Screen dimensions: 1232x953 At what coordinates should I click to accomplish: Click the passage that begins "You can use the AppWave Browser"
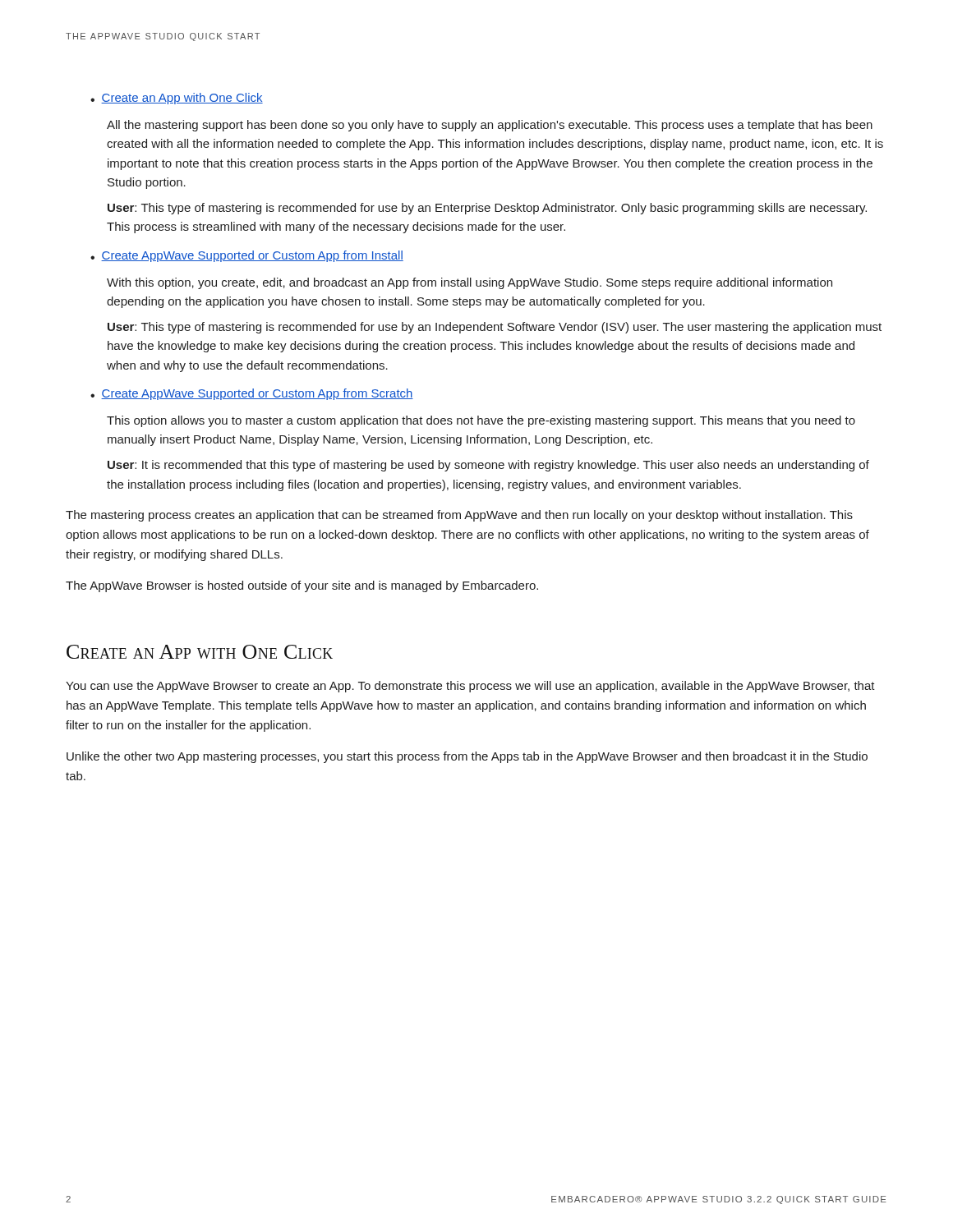coord(470,705)
